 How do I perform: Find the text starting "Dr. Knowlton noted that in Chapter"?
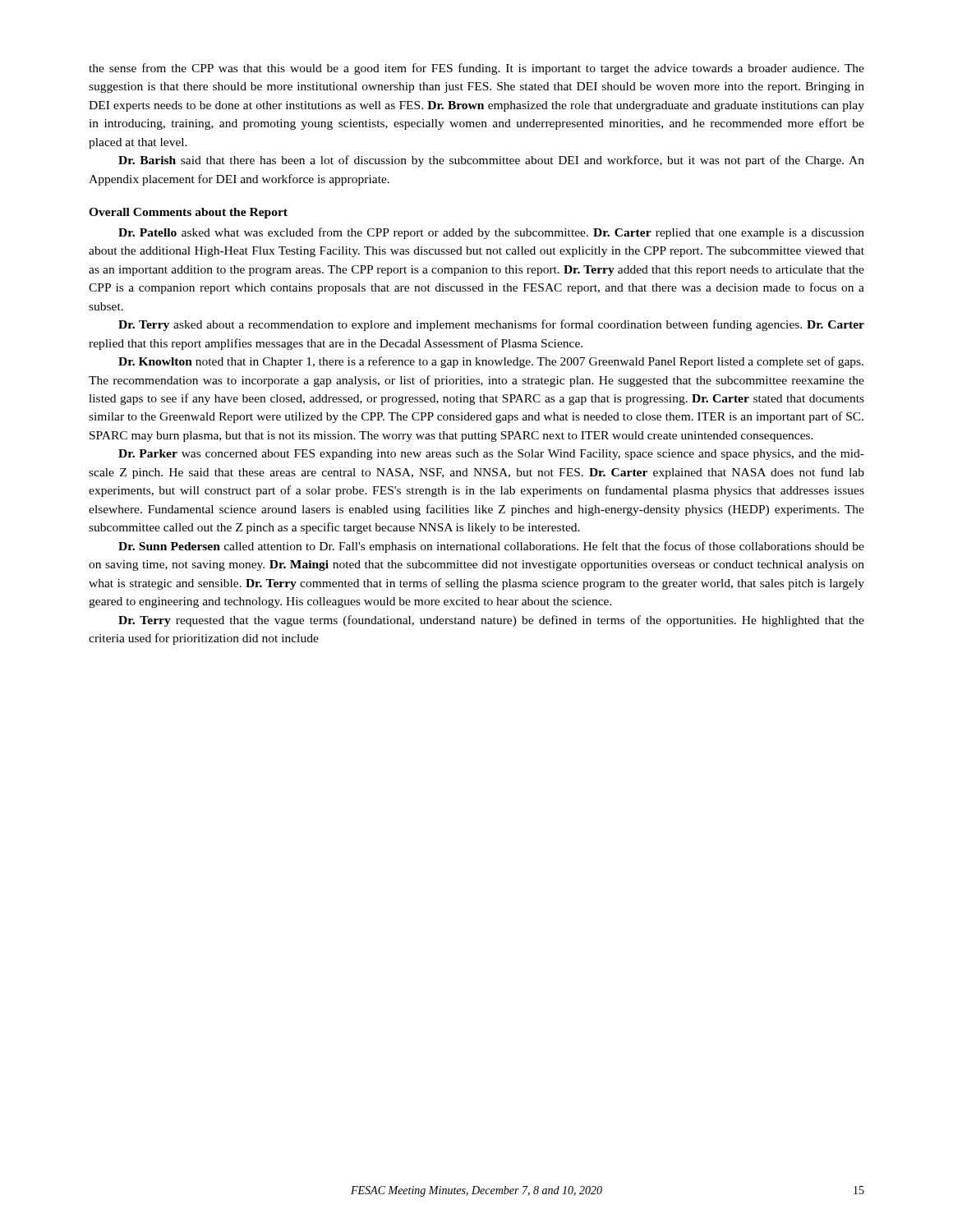tap(476, 398)
